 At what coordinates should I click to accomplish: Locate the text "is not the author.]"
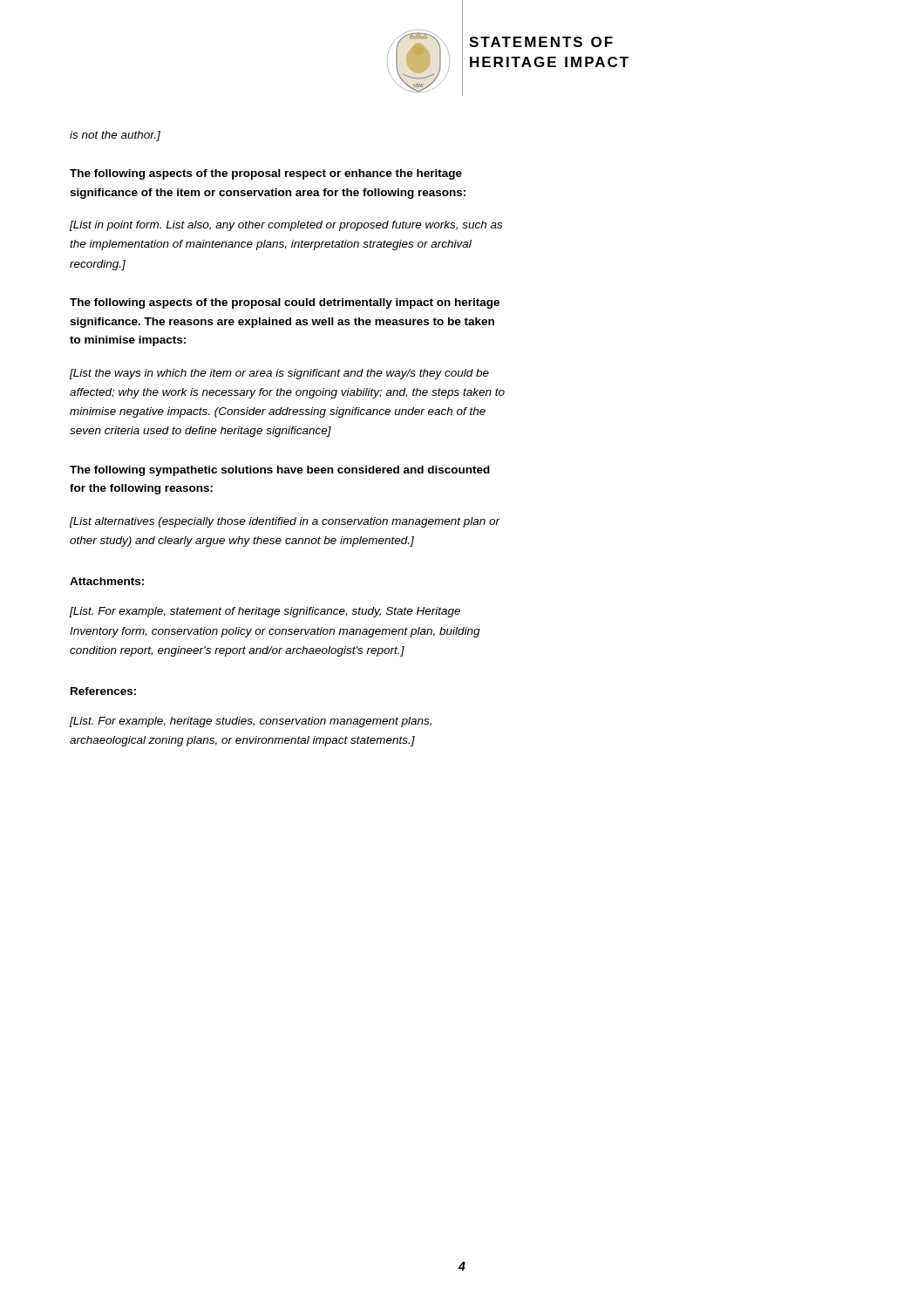click(115, 135)
